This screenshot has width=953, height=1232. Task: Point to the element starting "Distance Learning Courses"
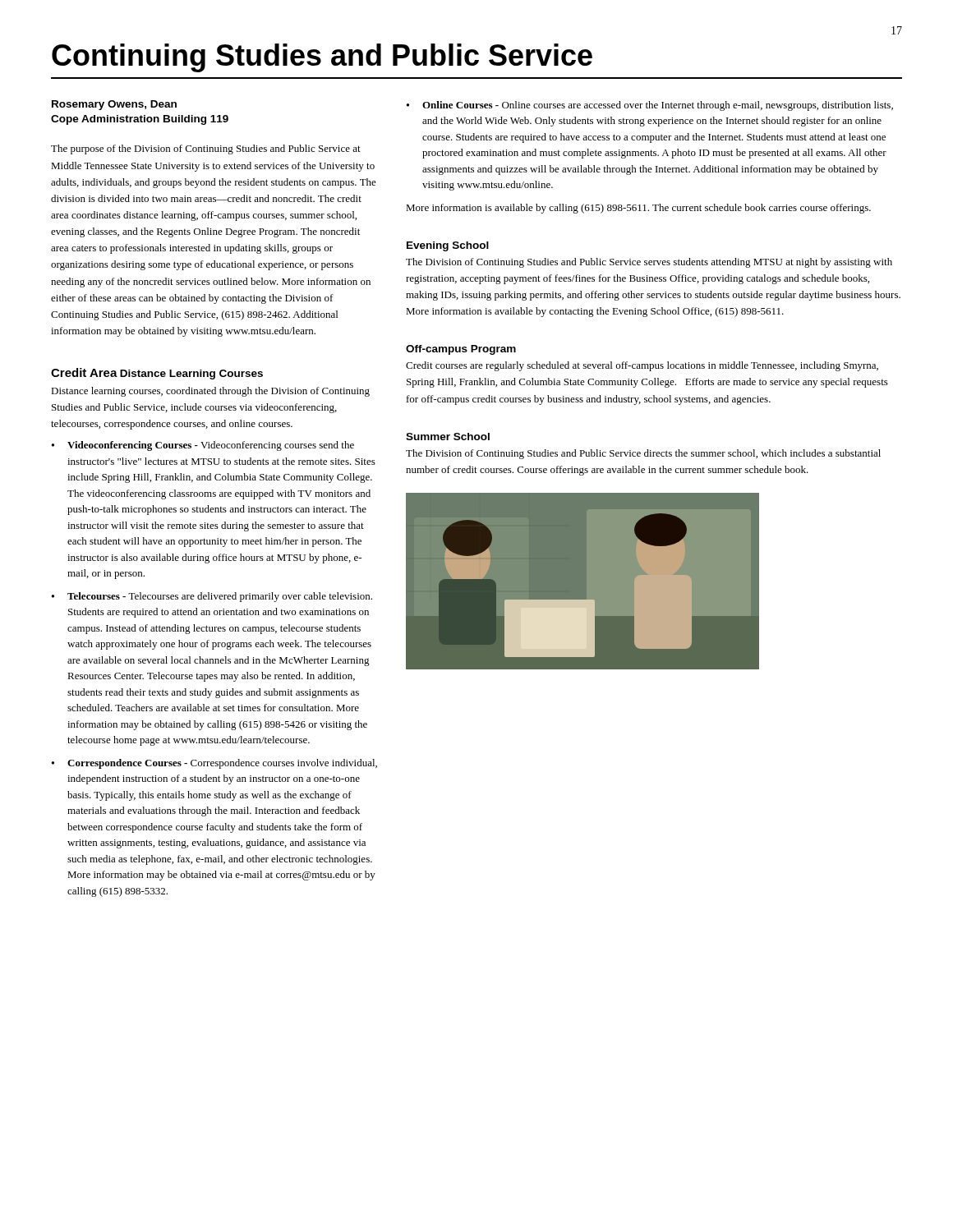192,373
